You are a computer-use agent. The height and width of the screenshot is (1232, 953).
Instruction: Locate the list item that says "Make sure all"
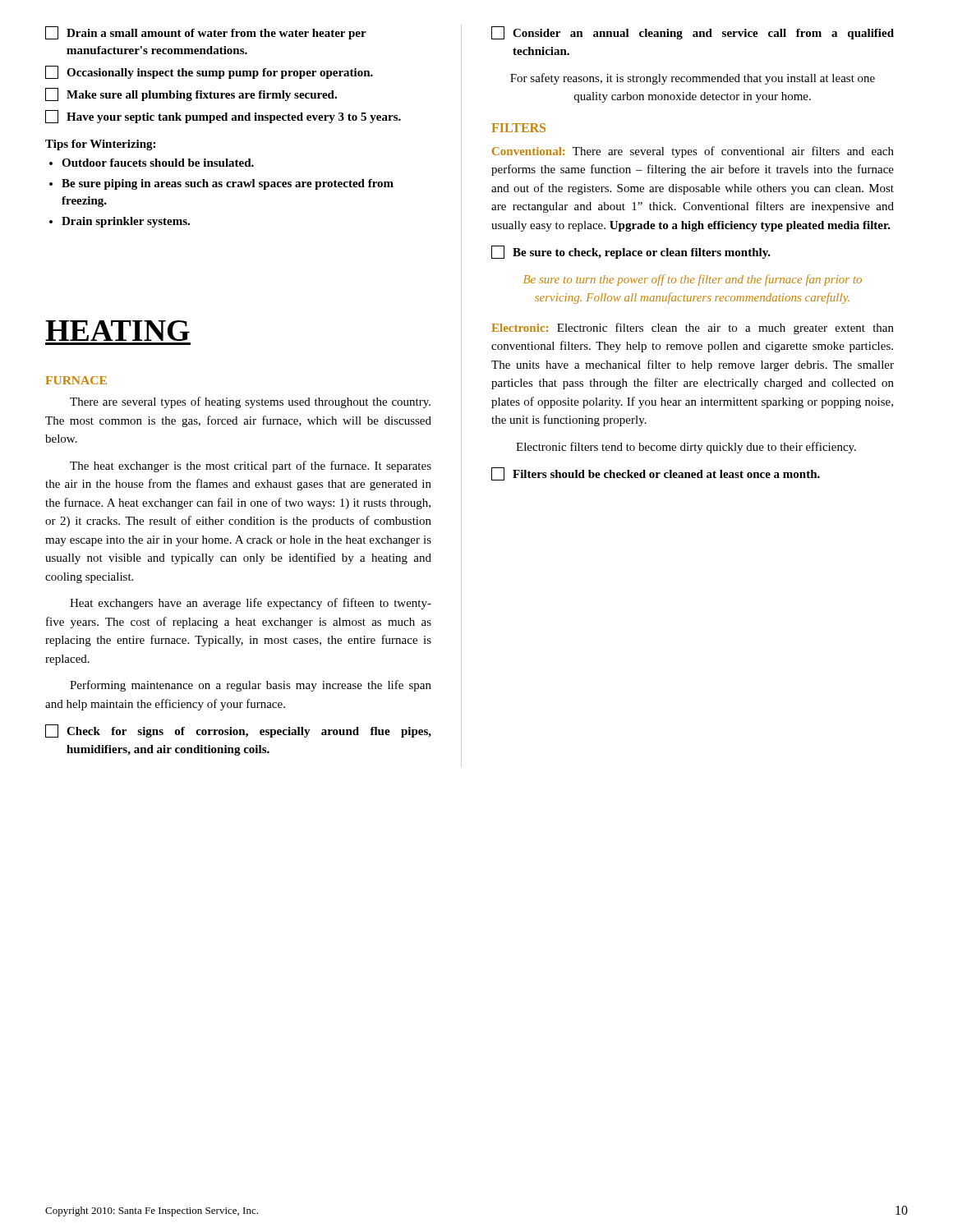(x=191, y=95)
